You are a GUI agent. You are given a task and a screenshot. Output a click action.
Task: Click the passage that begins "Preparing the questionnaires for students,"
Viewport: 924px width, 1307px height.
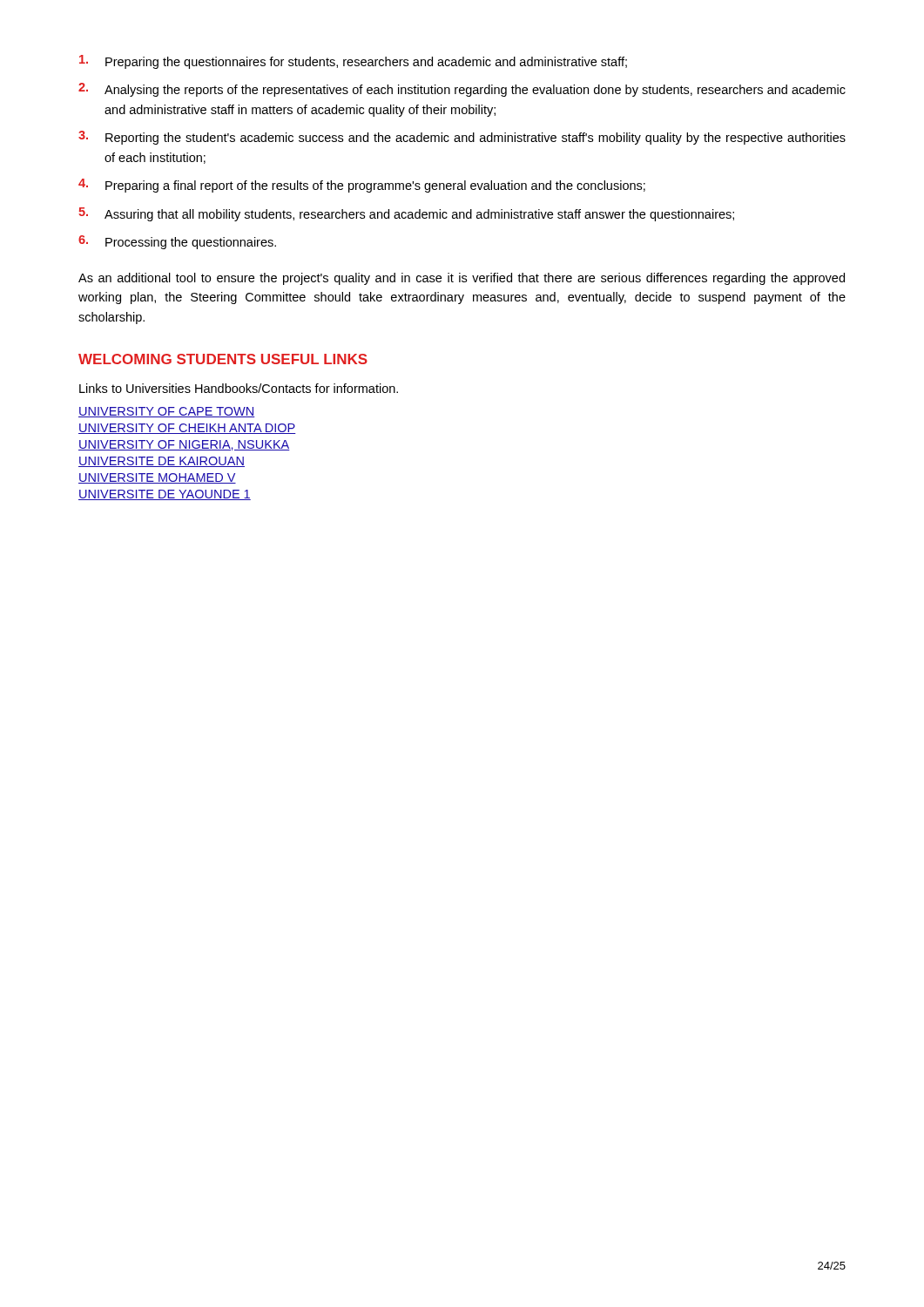point(462,62)
